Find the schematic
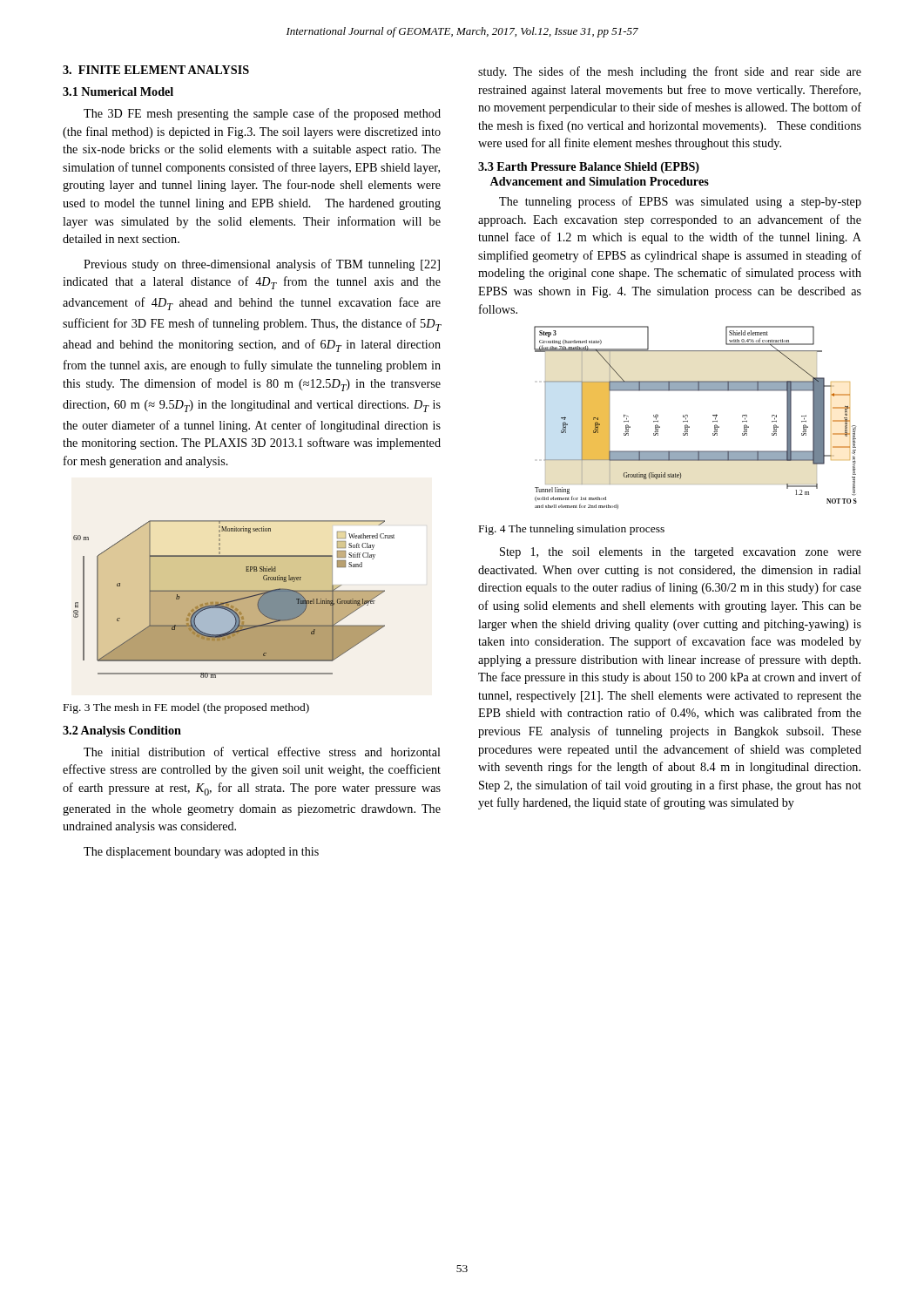This screenshot has height=1307, width=924. (670, 423)
